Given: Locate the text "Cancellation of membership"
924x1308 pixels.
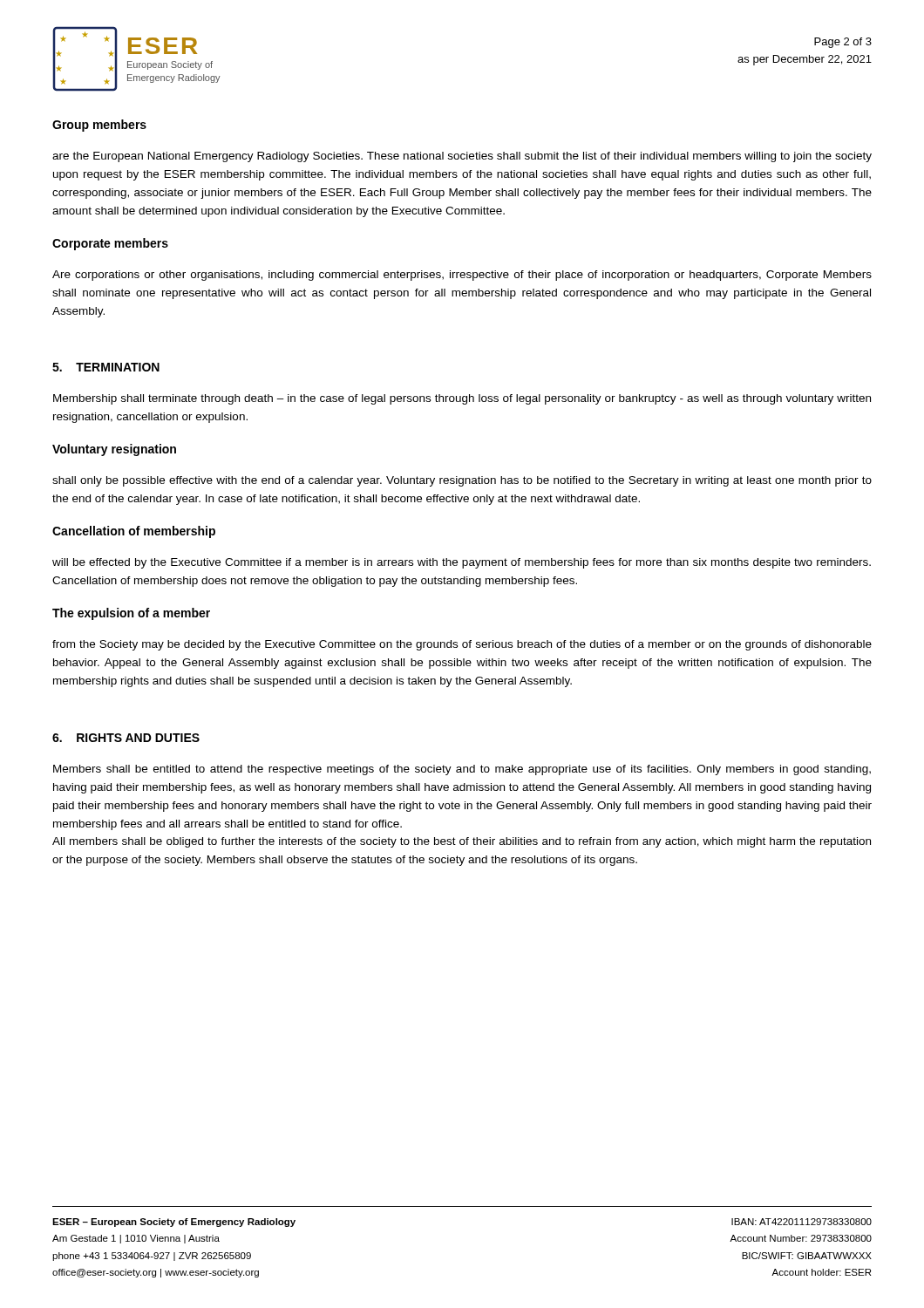Looking at the screenshot, I should pos(134,532).
